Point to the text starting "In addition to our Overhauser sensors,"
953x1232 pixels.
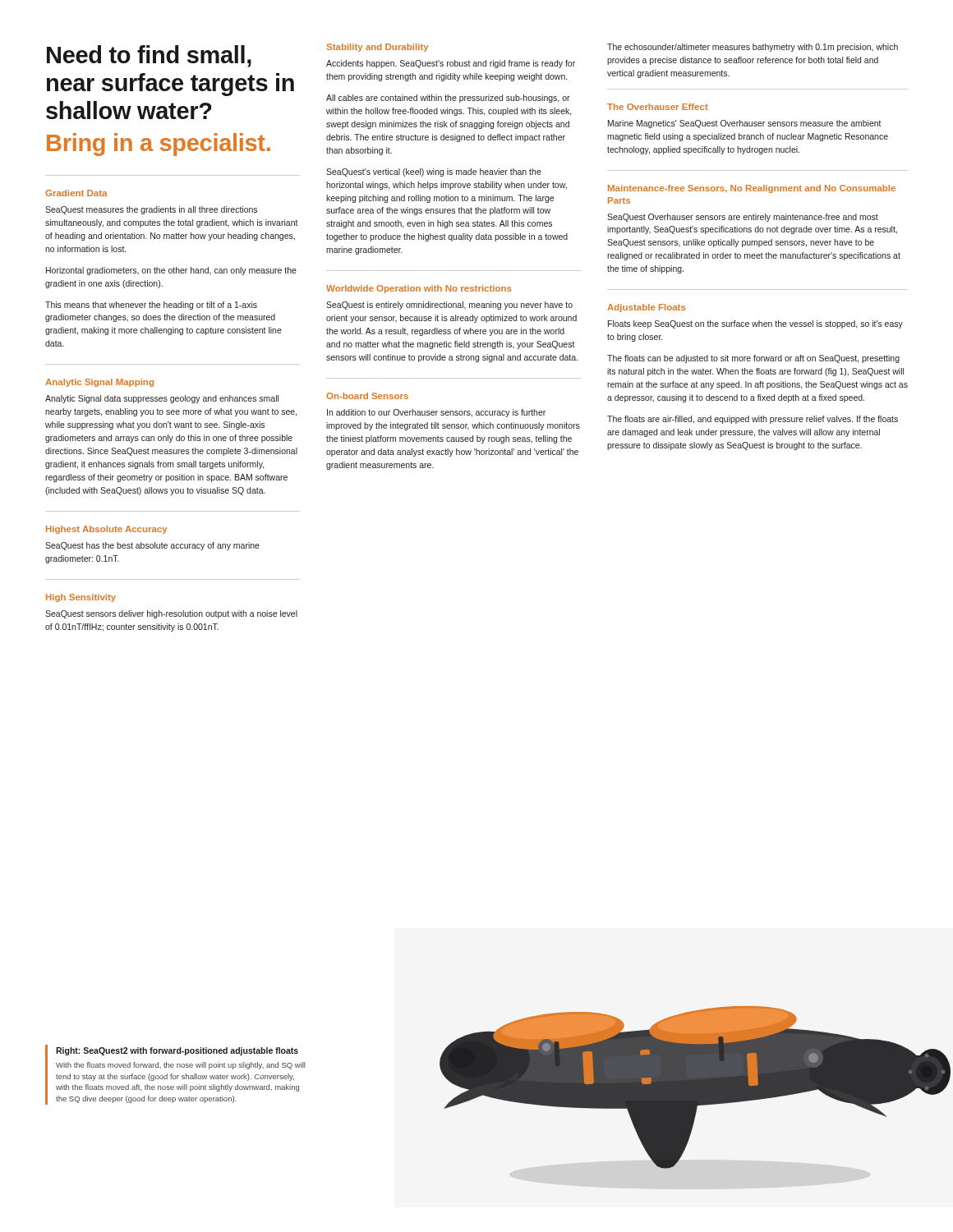tap(453, 438)
